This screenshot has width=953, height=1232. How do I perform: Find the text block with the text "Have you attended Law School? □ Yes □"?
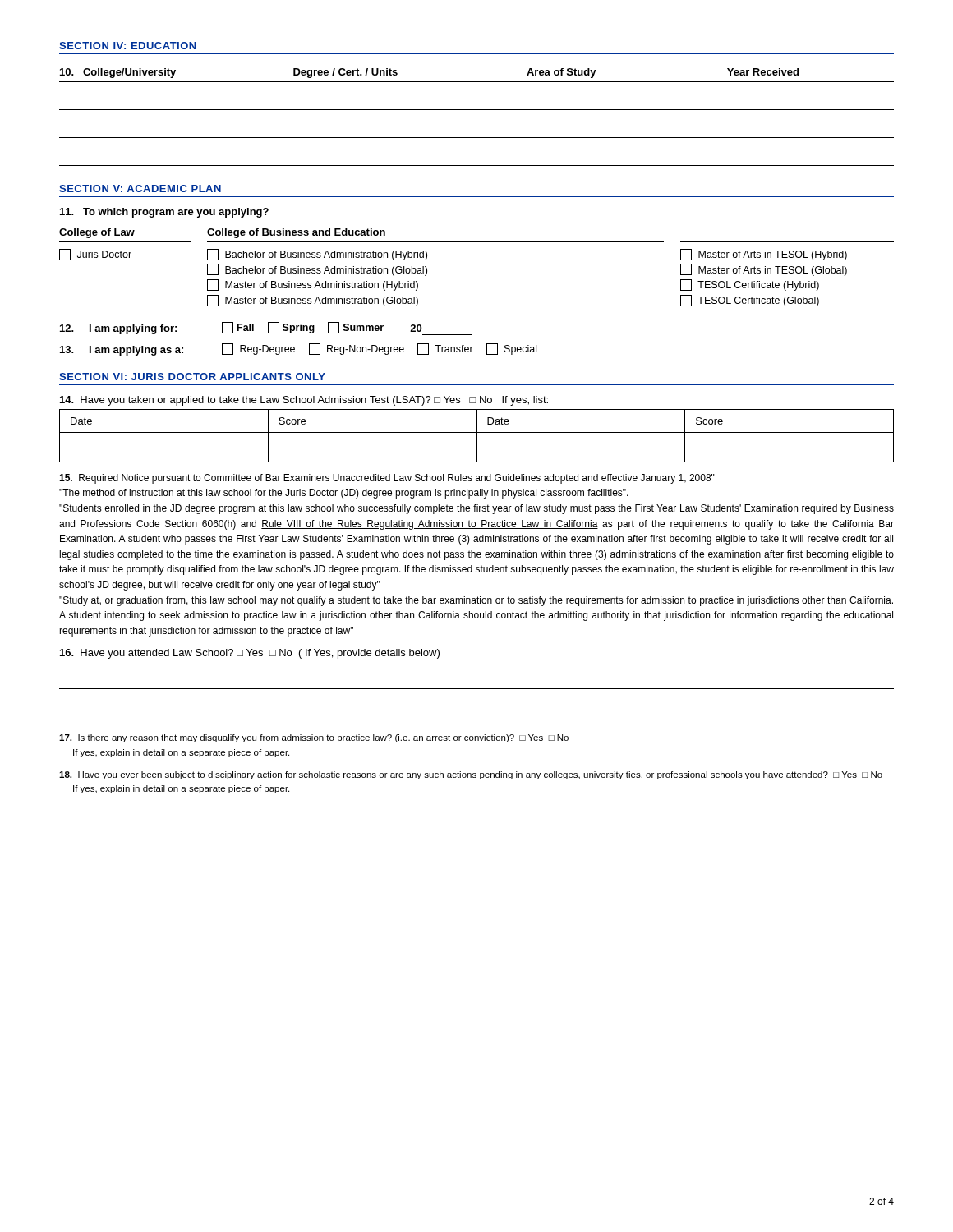click(x=250, y=653)
